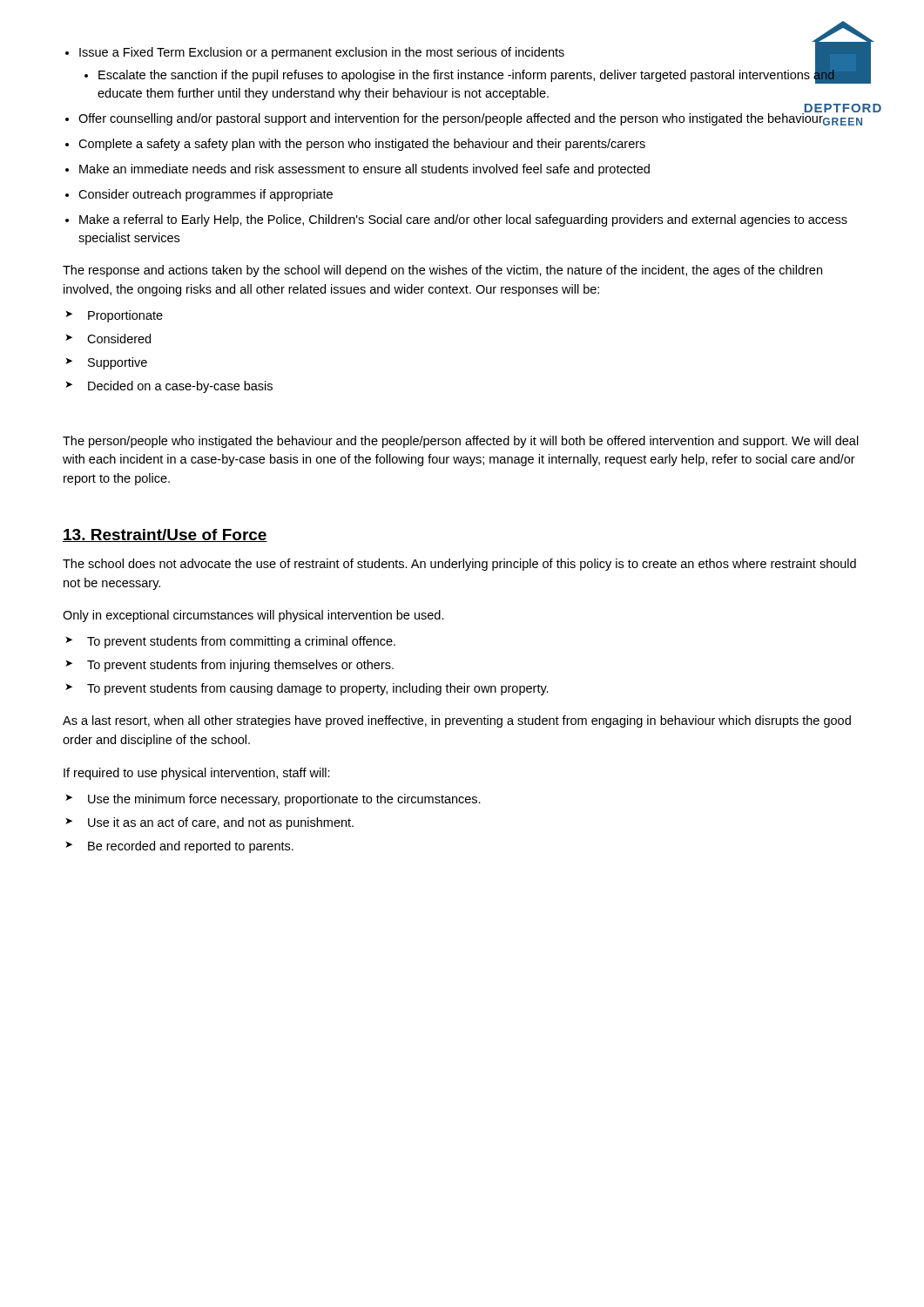Image resolution: width=924 pixels, height=1307 pixels.
Task: Point to the region starting "Escalate the sanction if the pupil refuses"
Action: [x=466, y=84]
